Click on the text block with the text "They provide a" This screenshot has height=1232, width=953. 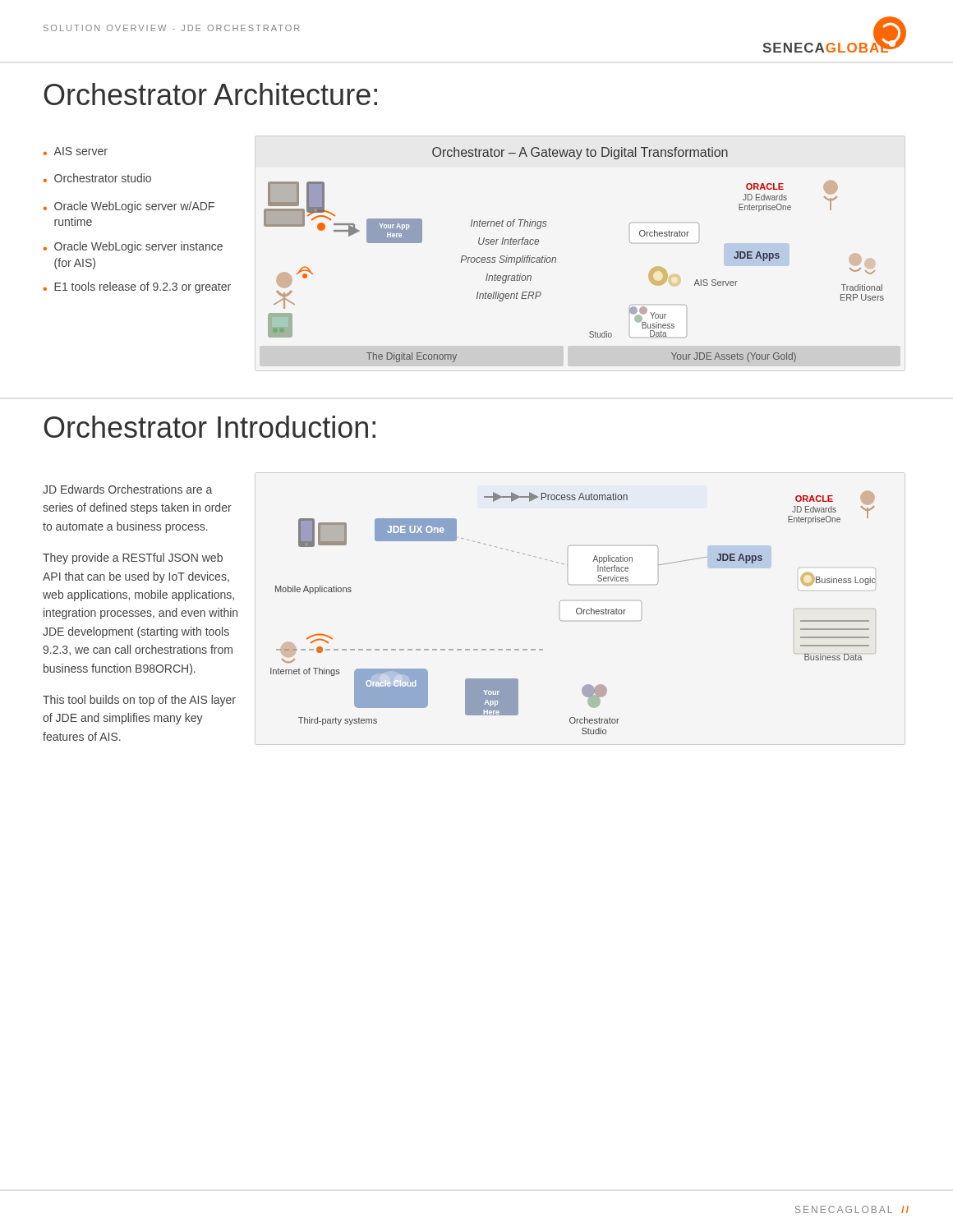(141, 613)
